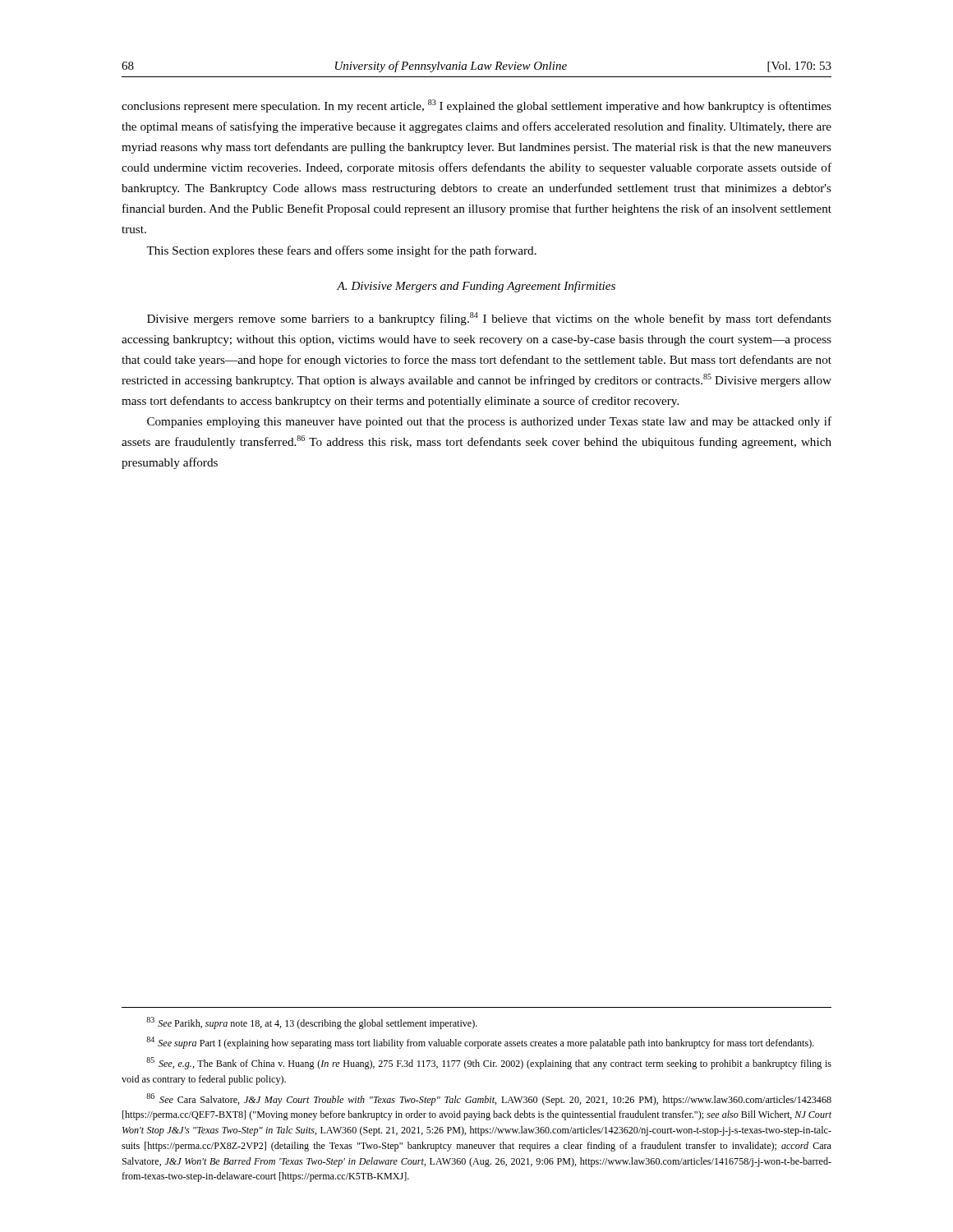
Task: Select the text starting "conclusions represent mere speculation."
Action: (476, 167)
